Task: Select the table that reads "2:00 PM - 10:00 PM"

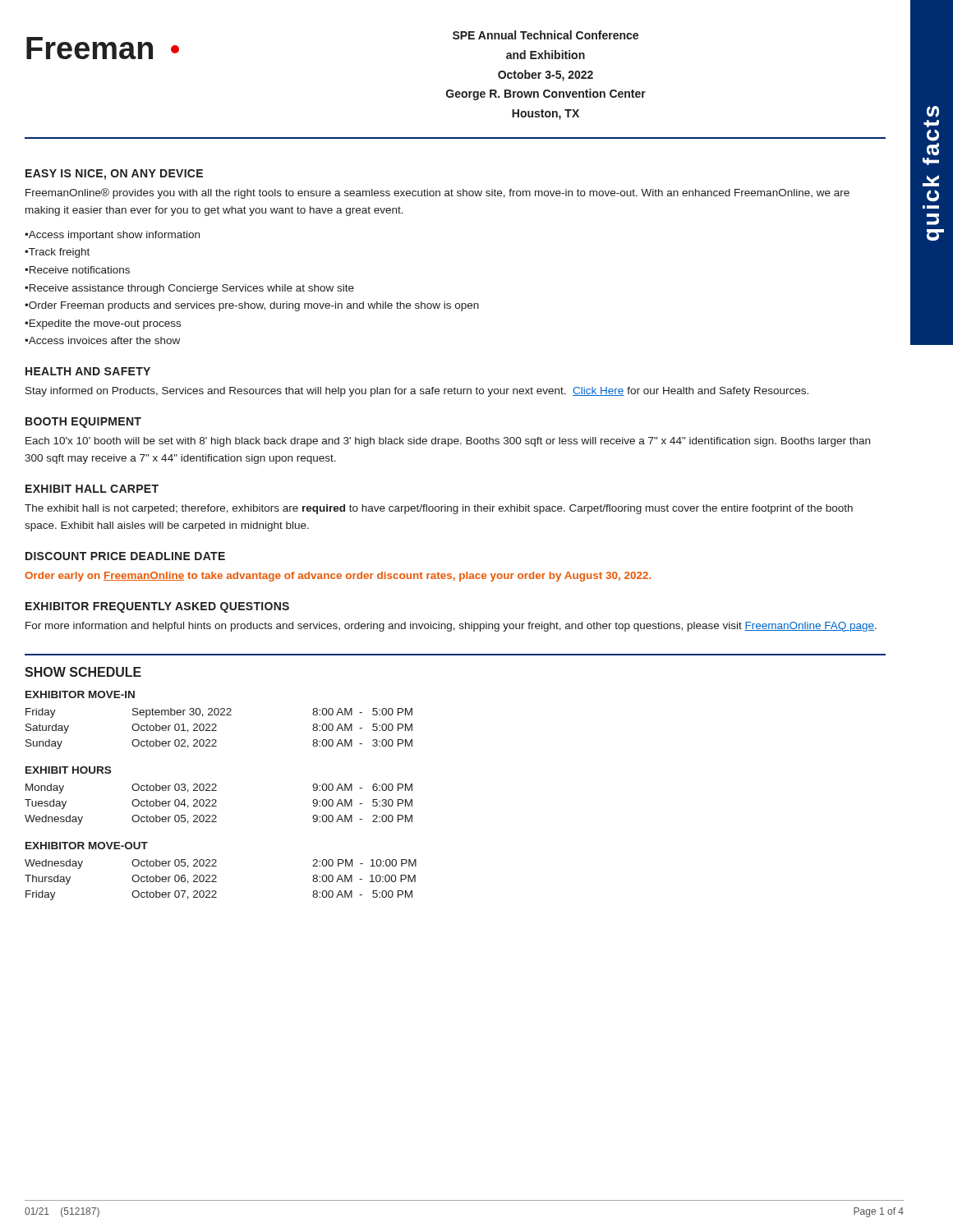Action: [455, 879]
